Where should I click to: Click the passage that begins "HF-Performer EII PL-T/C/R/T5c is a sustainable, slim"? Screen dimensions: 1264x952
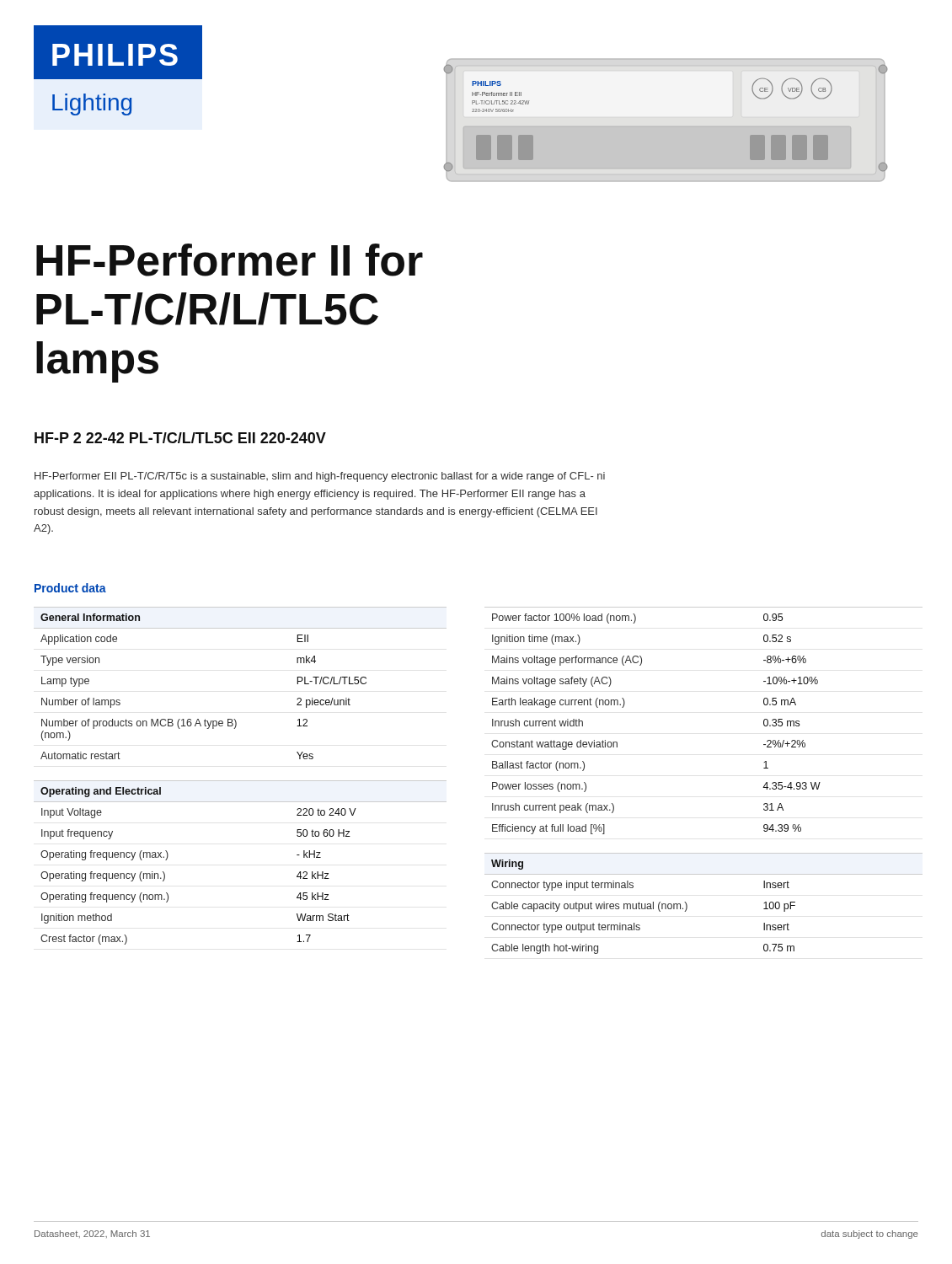pyautogui.click(x=320, y=503)
